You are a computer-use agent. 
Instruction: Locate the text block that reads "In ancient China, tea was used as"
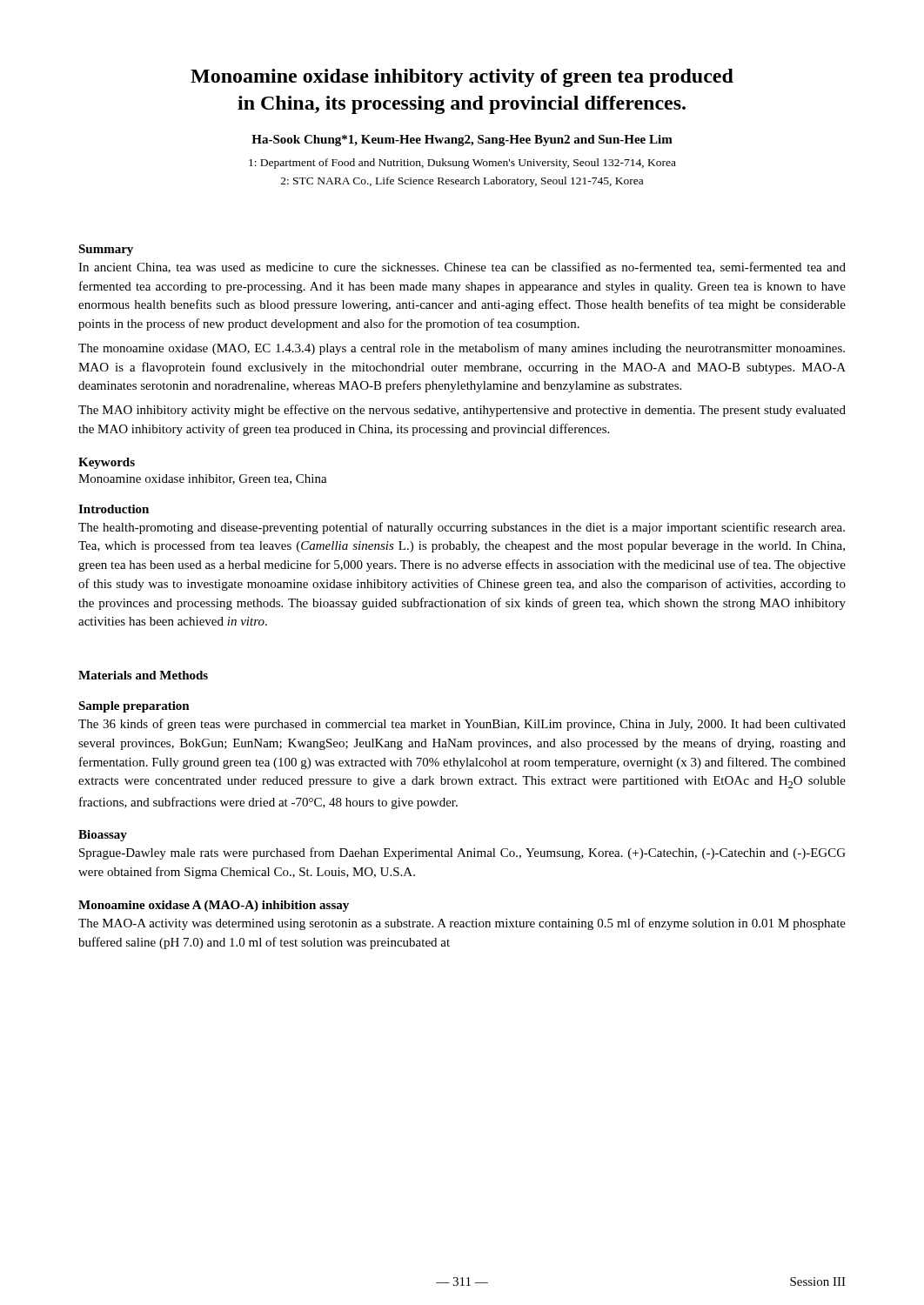pyautogui.click(x=462, y=295)
